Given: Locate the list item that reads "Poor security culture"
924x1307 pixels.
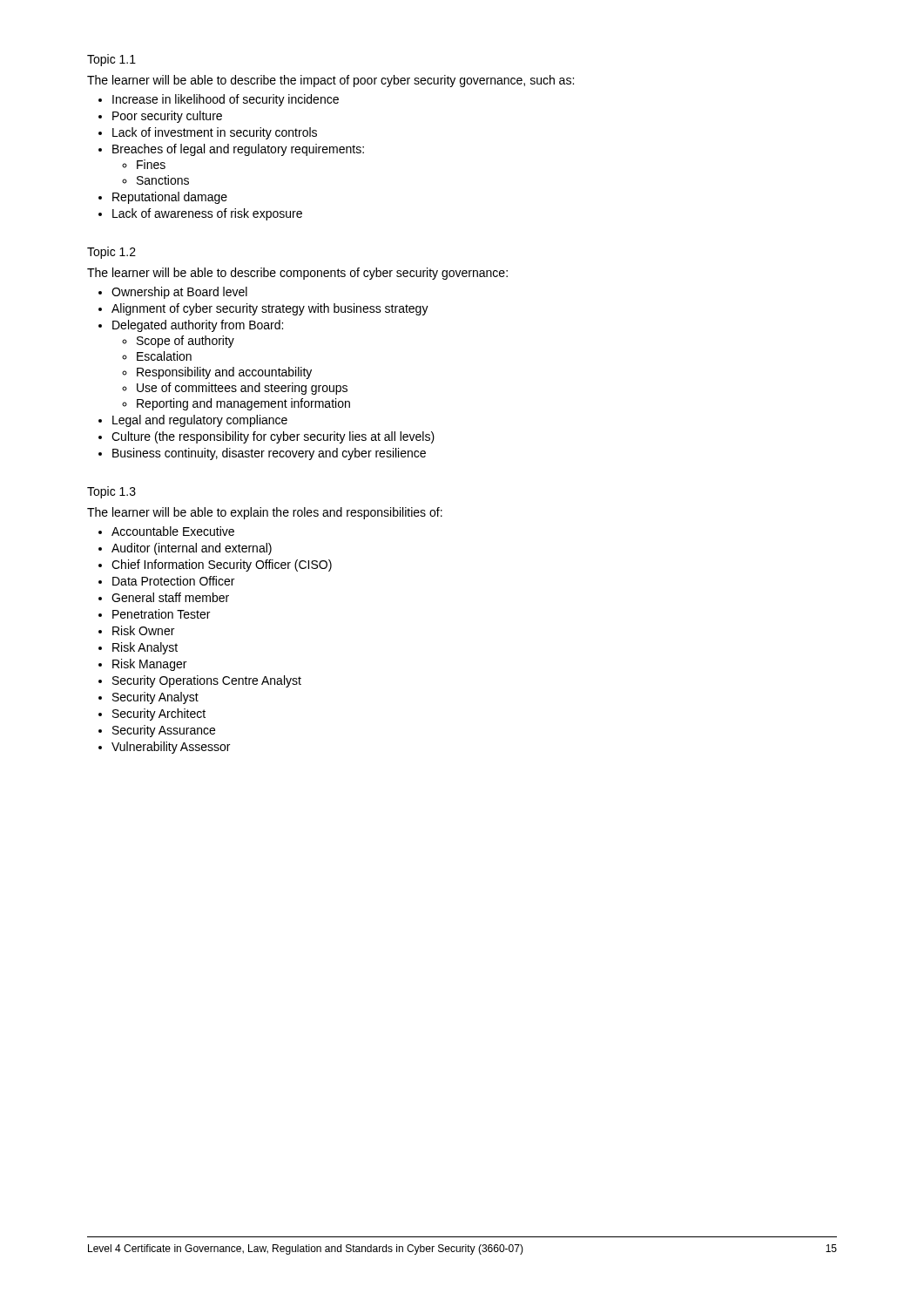Looking at the screenshot, I should coord(167,116).
